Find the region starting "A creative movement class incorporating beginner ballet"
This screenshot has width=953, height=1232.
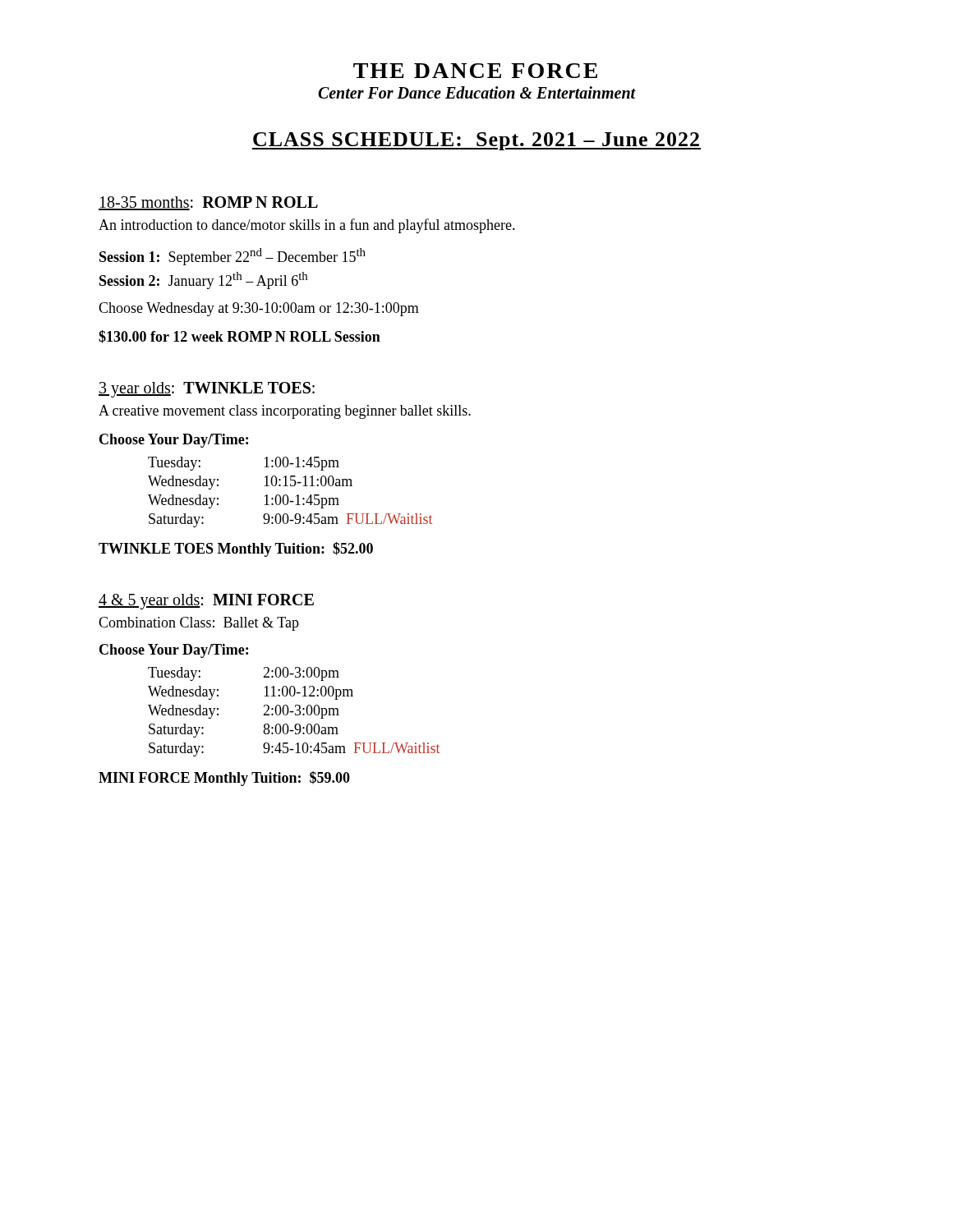pos(285,411)
